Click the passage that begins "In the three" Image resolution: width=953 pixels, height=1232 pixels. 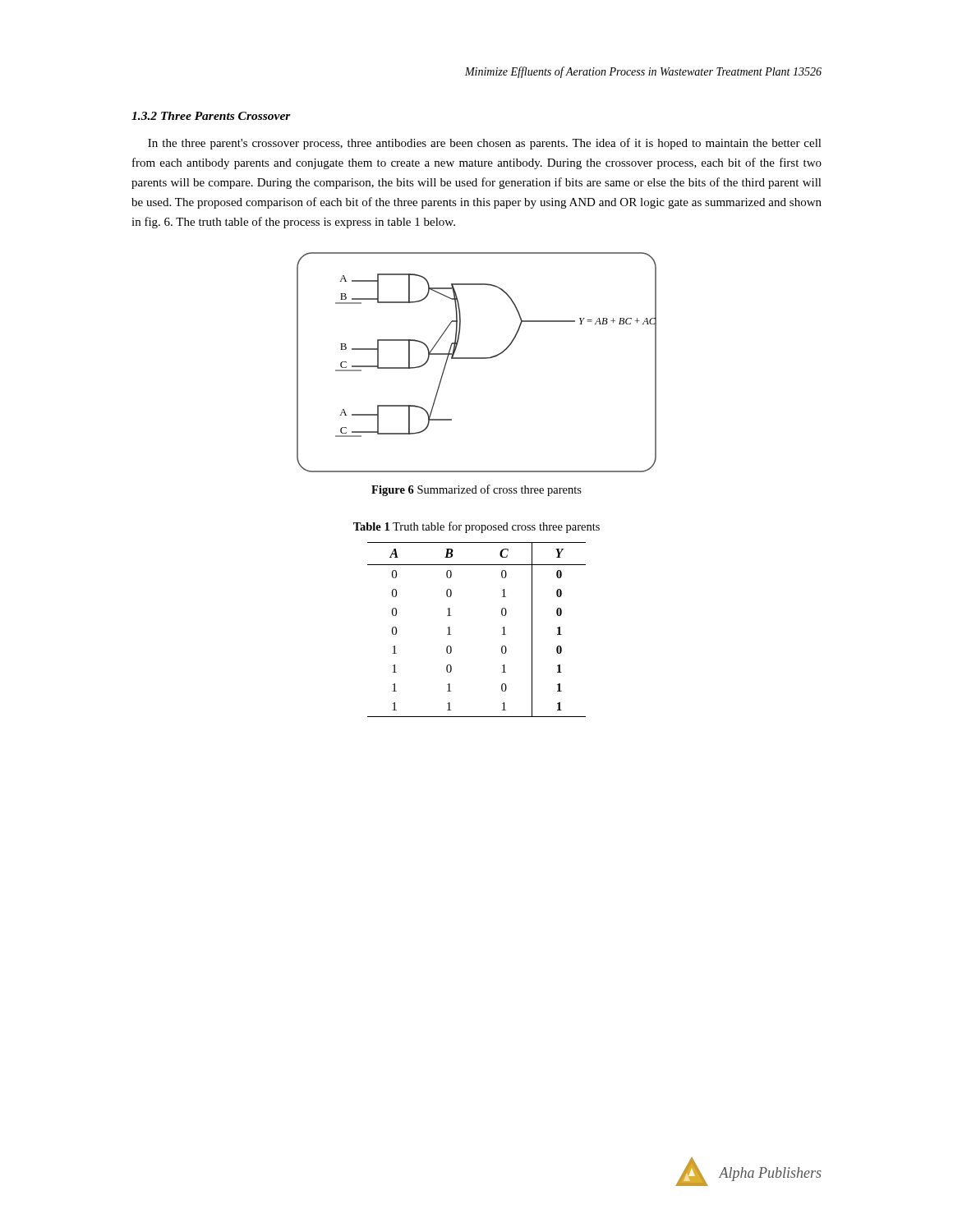pyautogui.click(x=476, y=182)
